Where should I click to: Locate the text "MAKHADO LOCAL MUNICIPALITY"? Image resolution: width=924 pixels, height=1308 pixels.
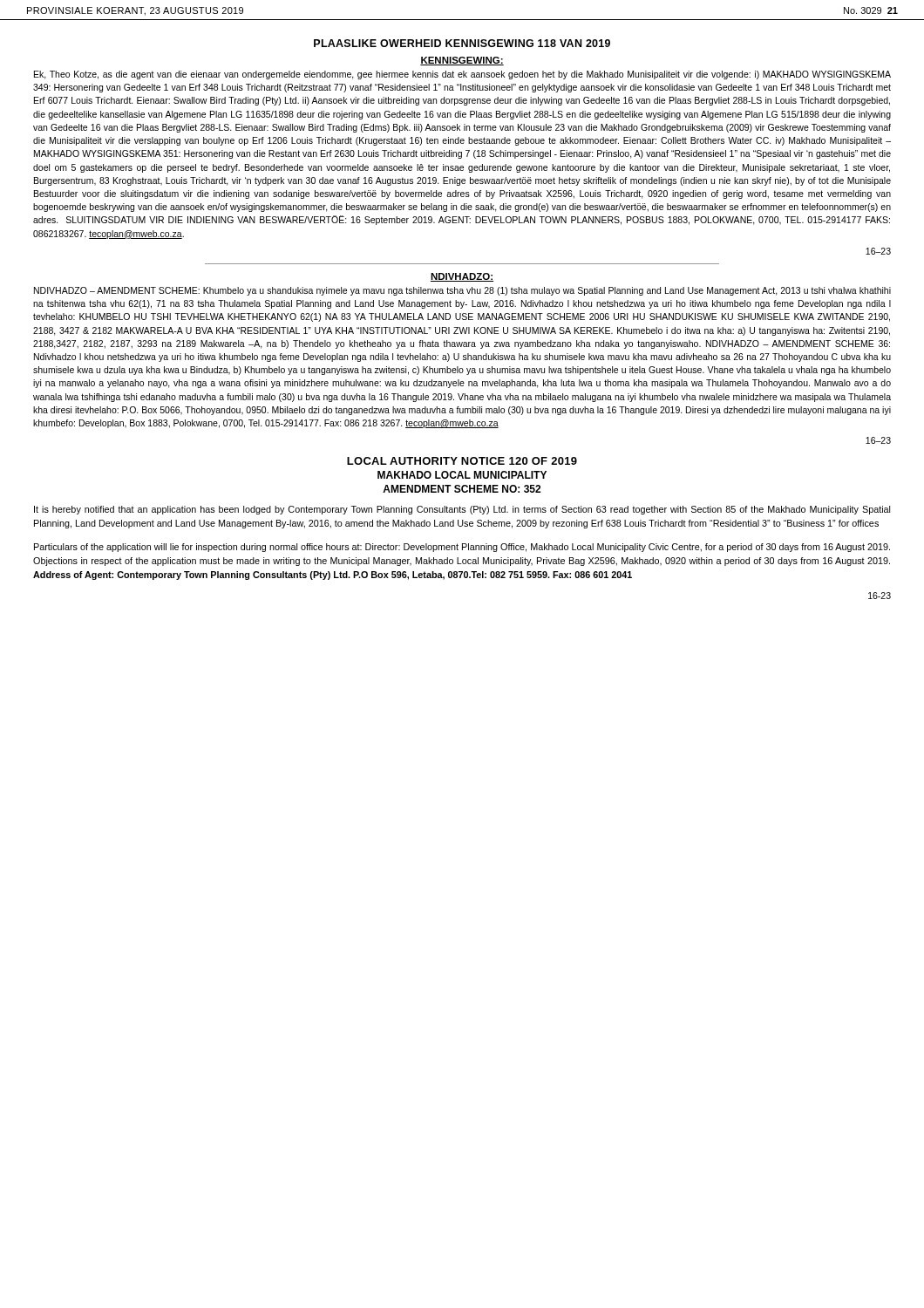tap(462, 475)
